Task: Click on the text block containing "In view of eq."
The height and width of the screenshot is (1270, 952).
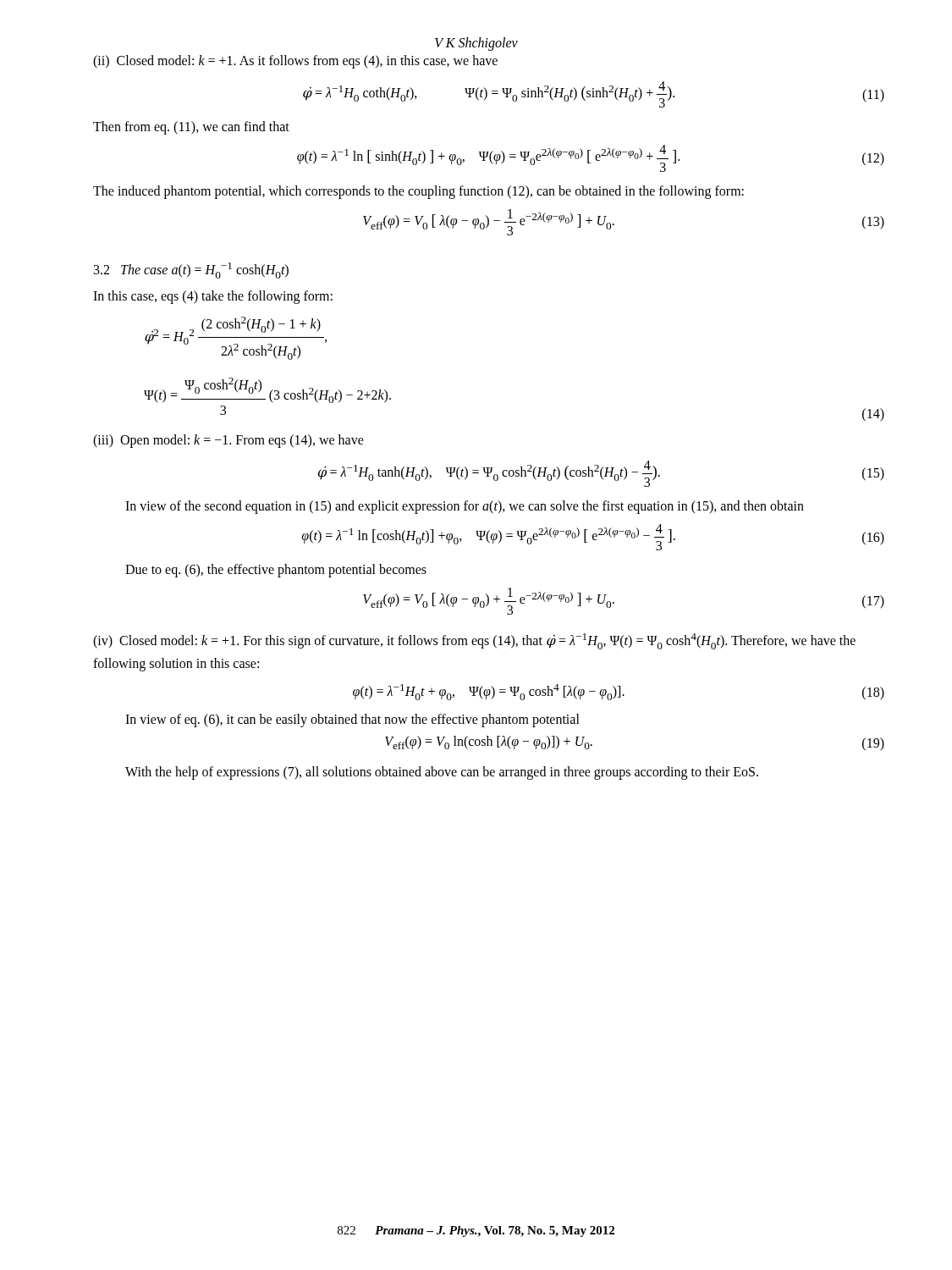Action: (352, 719)
